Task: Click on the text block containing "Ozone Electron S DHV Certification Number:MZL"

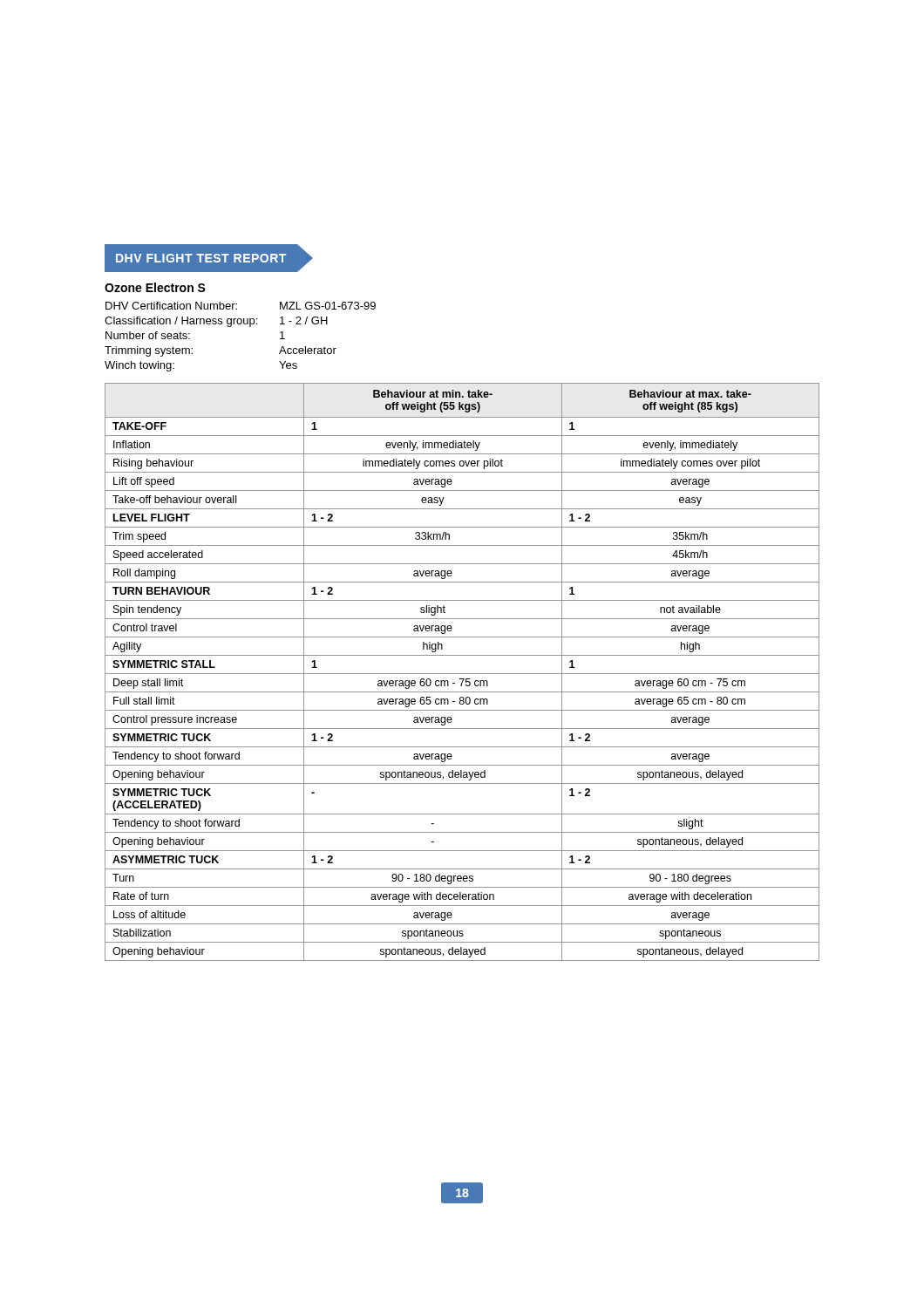Action: [x=155, y=287]
